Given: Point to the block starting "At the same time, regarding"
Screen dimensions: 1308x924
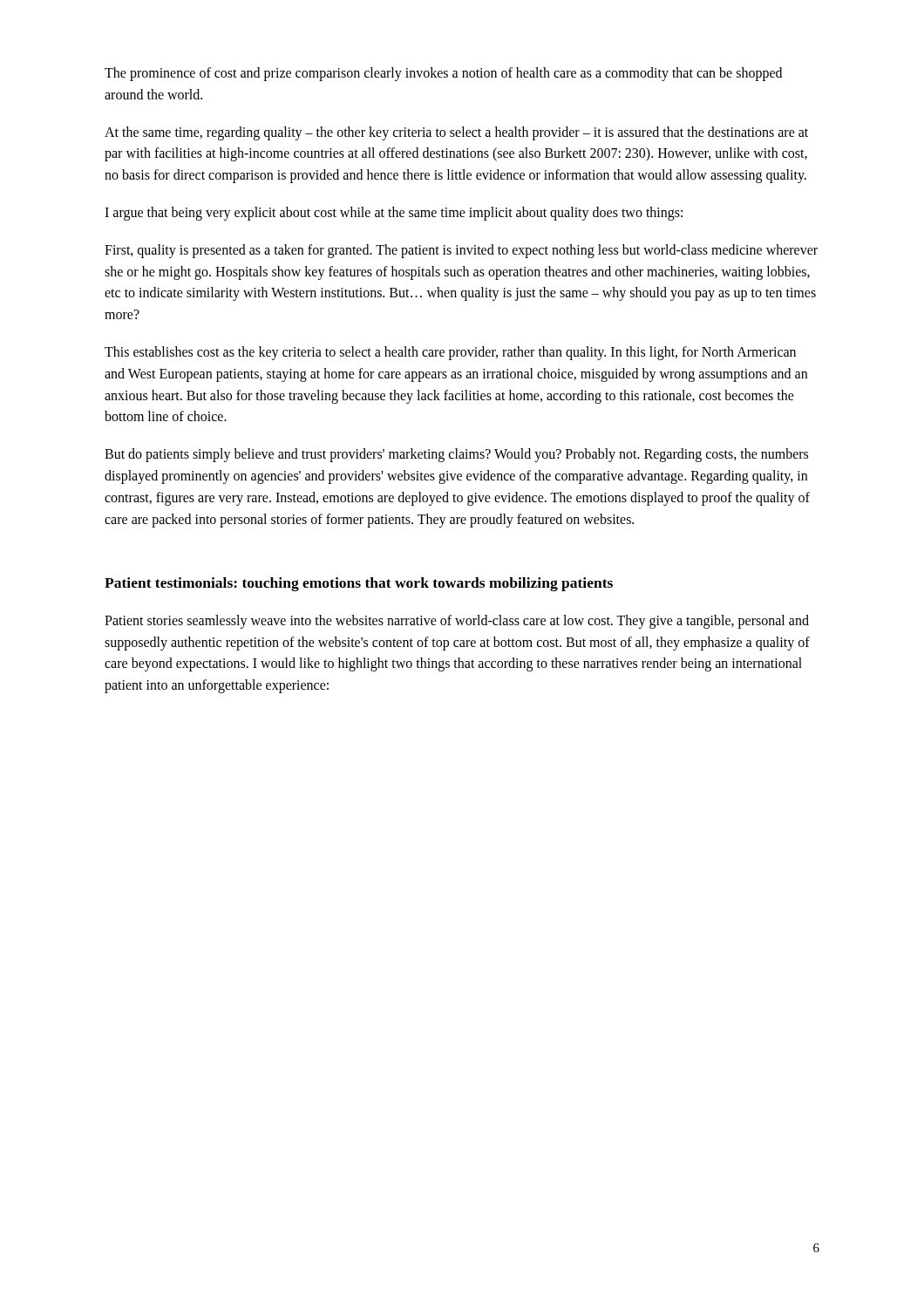Looking at the screenshot, I should [x=456, y=153].
